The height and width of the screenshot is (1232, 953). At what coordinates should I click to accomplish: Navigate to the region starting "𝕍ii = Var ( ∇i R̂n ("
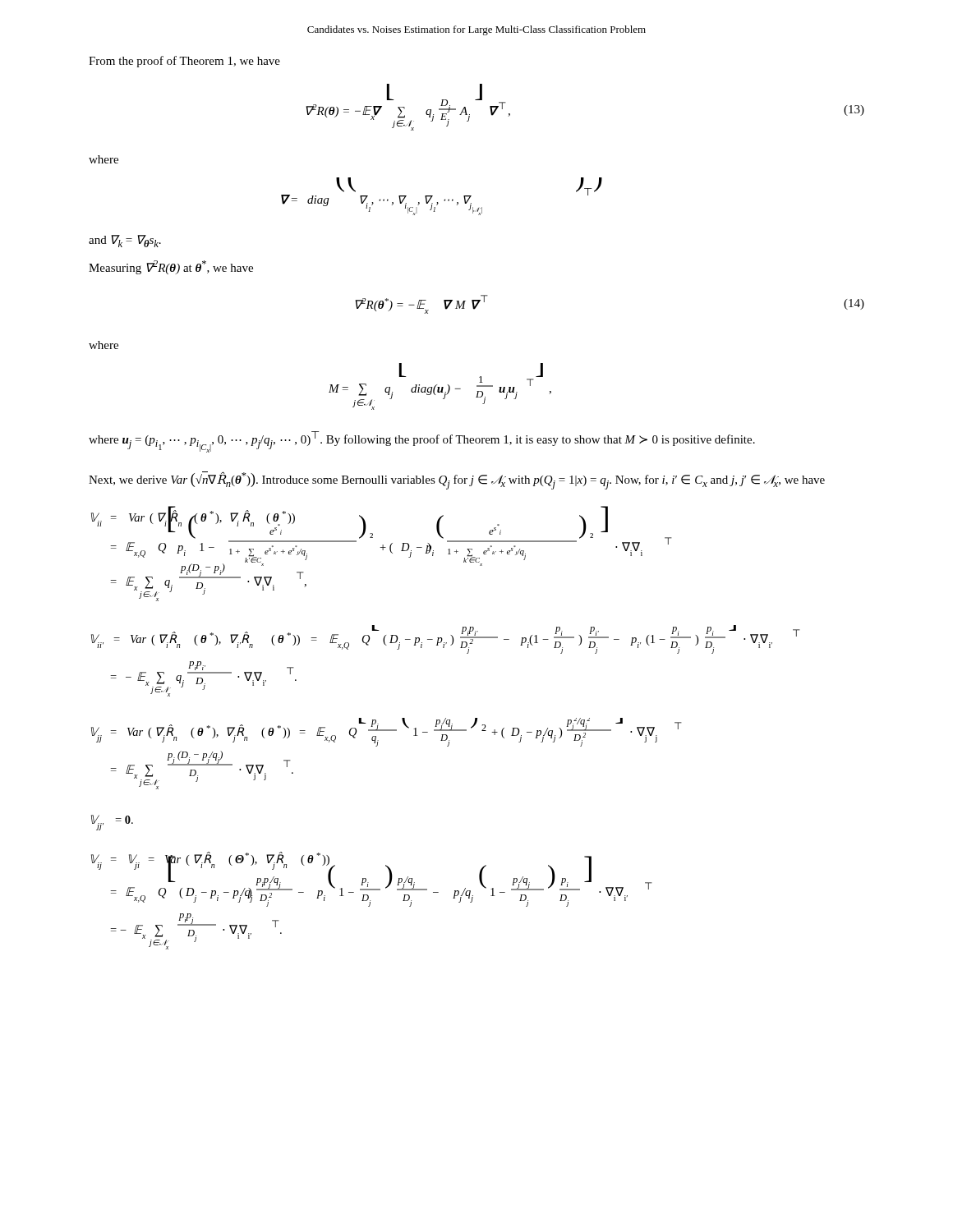point(458,557)
